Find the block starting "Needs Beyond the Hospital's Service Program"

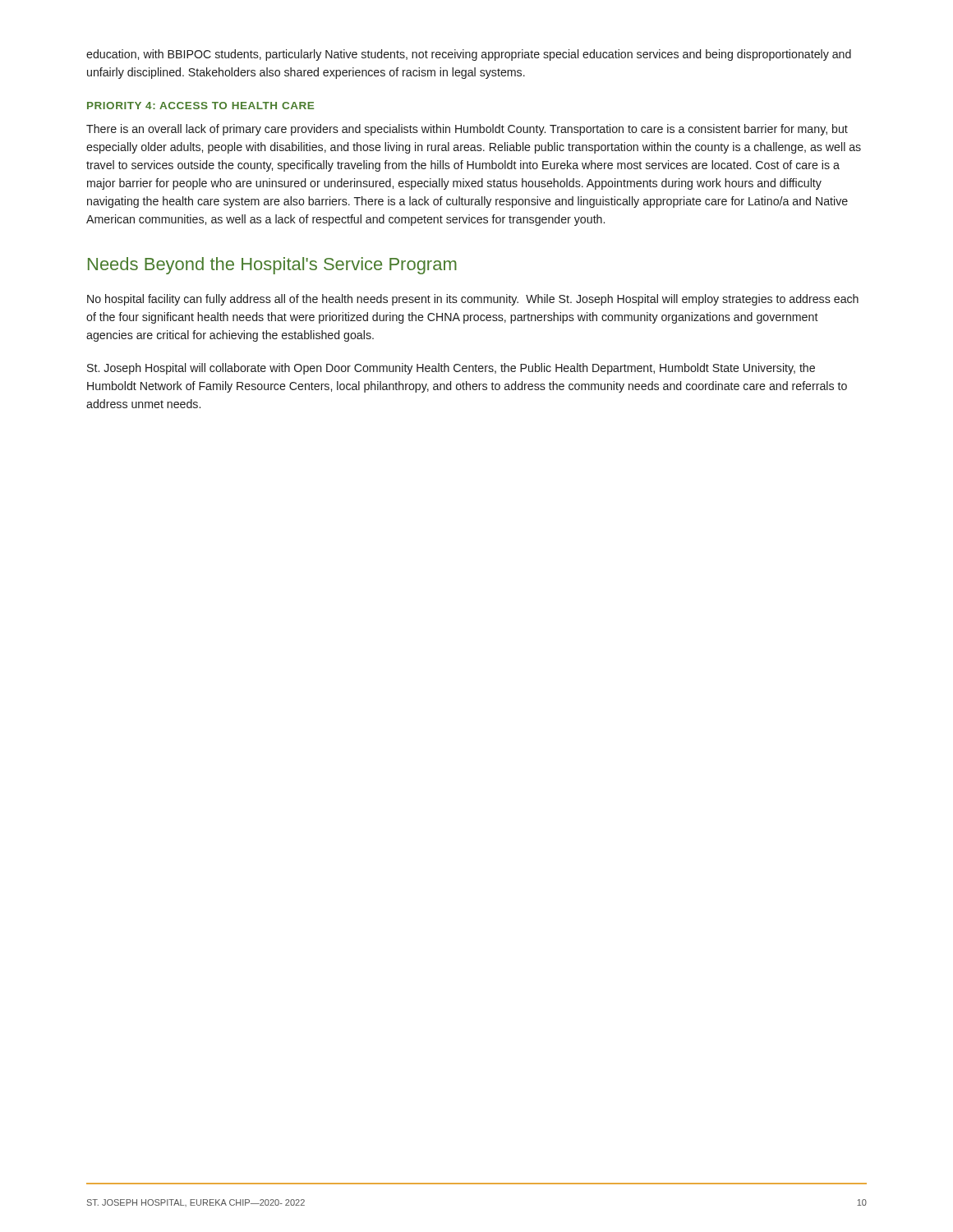272,264
